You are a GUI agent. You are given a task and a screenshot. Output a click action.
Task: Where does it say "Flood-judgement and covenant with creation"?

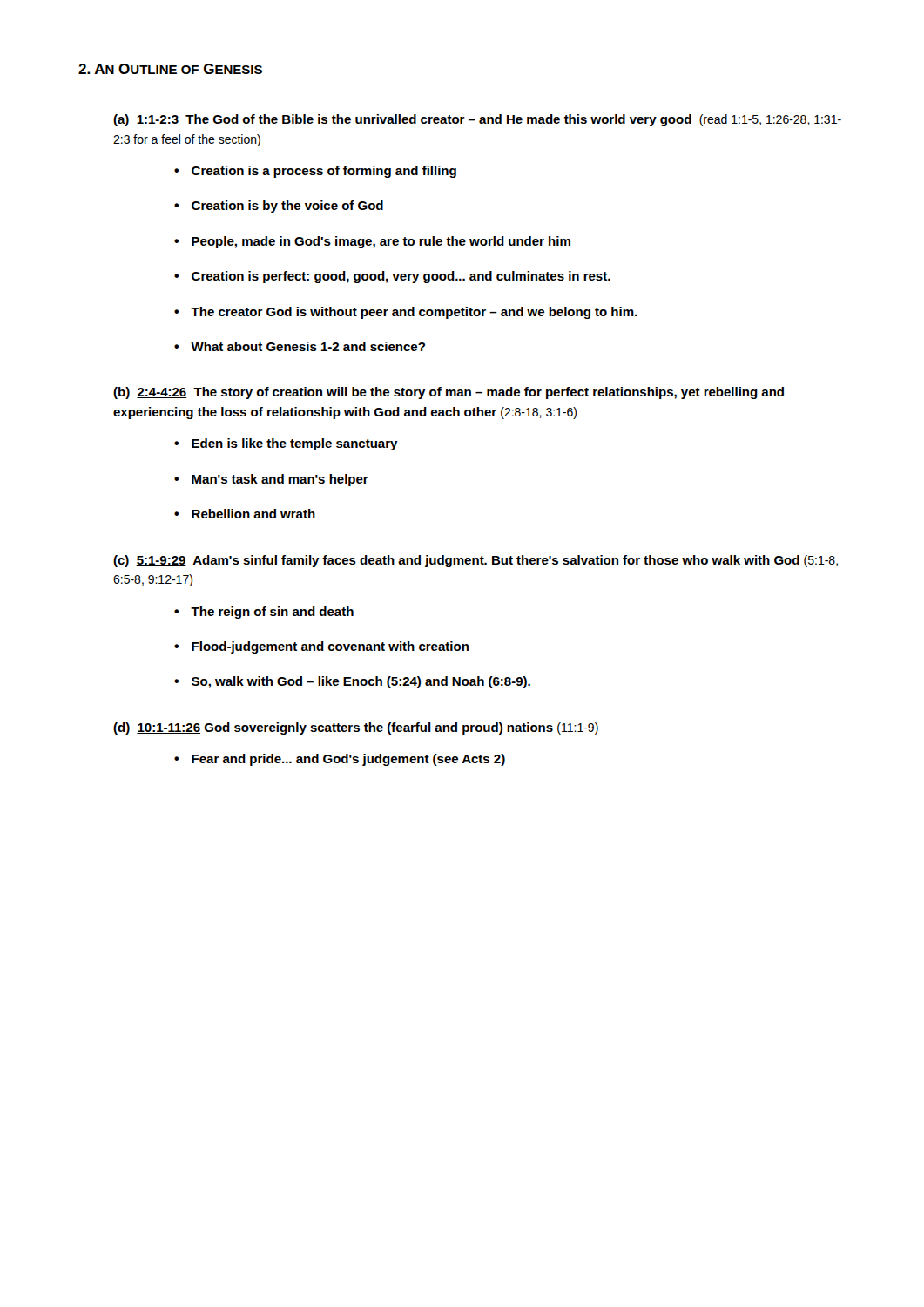click(330, 646)
